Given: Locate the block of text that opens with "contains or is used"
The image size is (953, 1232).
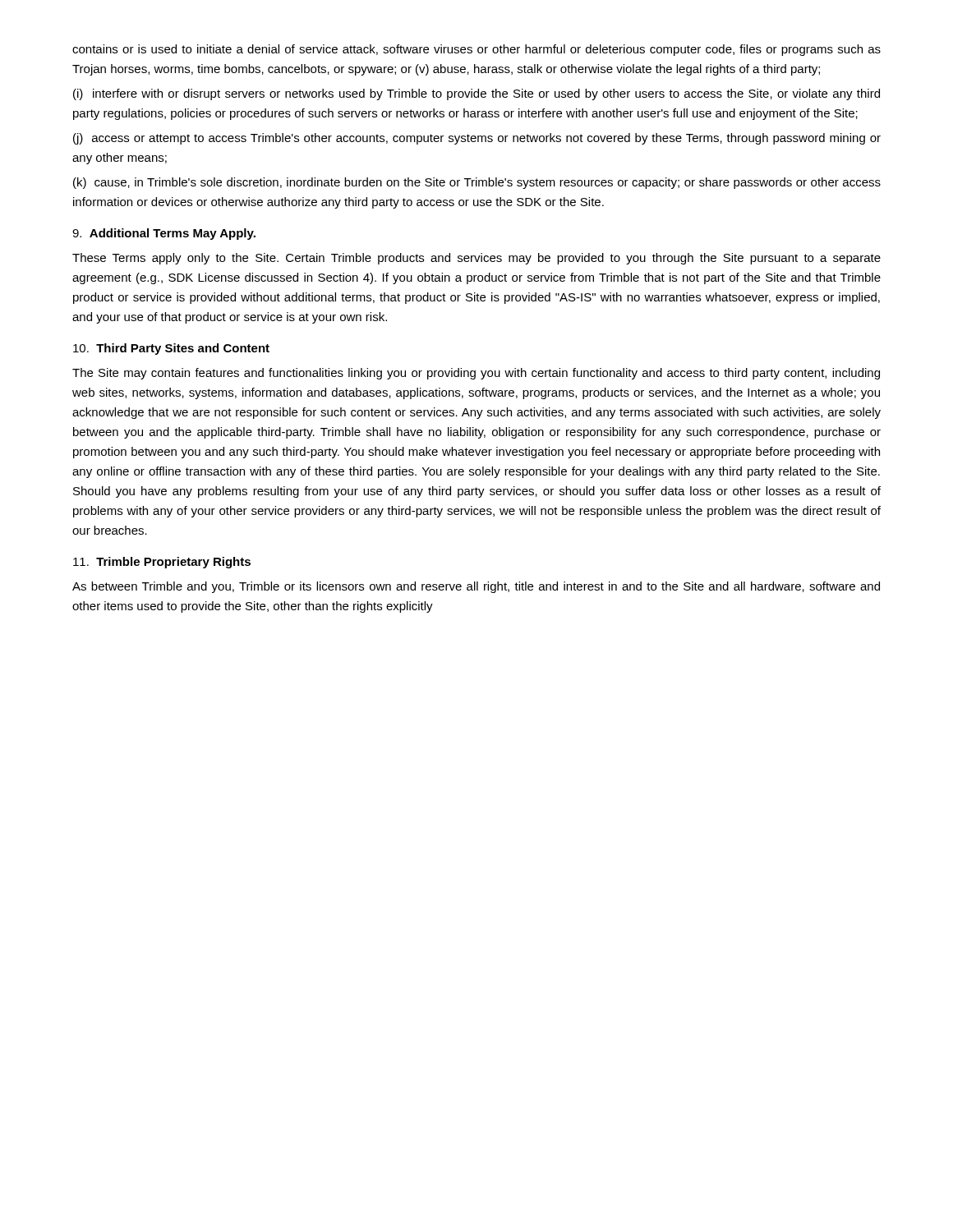Looking at the screenshot, I should [476, 59].
